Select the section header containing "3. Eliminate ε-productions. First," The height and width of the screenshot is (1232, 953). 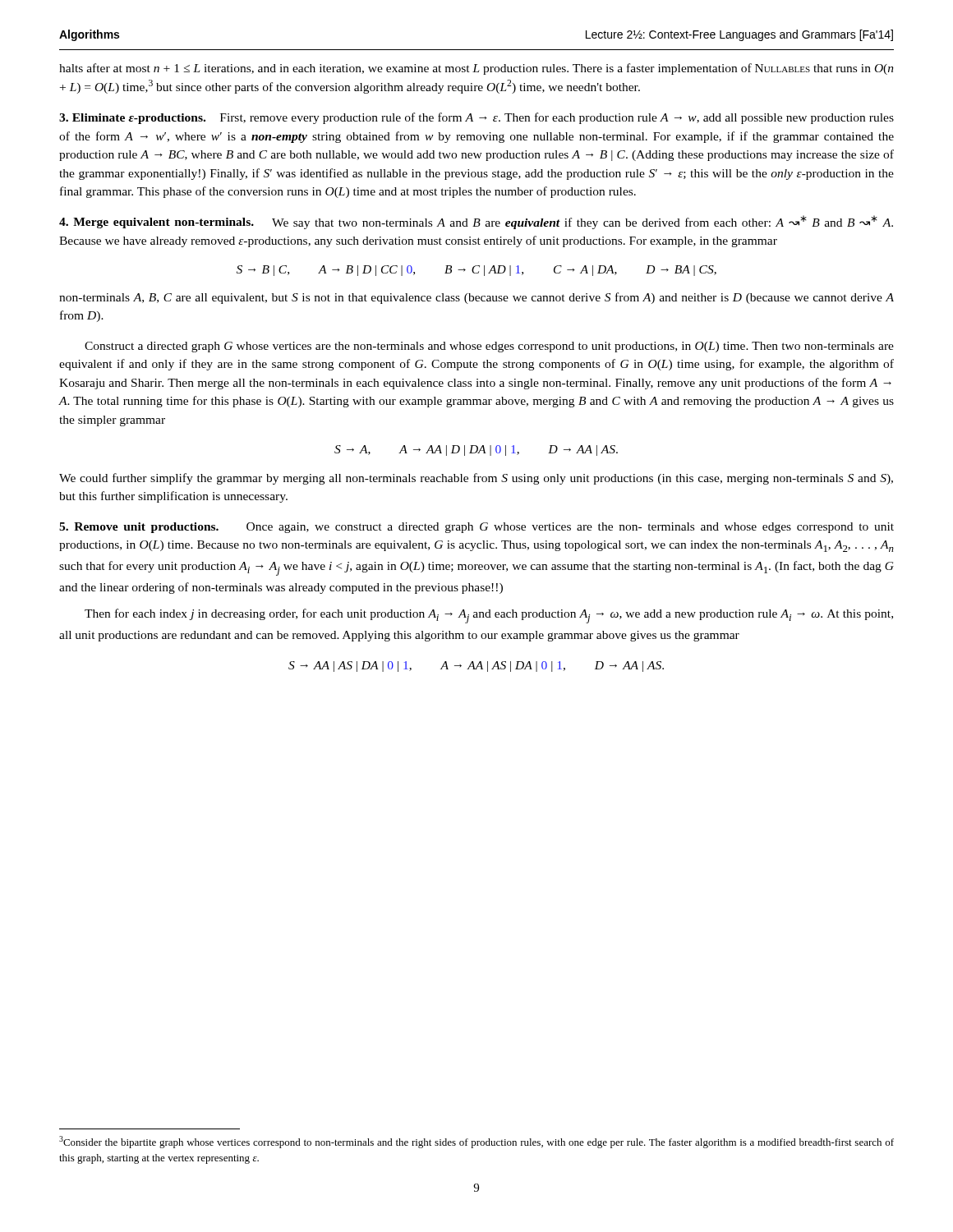[476, 154]
